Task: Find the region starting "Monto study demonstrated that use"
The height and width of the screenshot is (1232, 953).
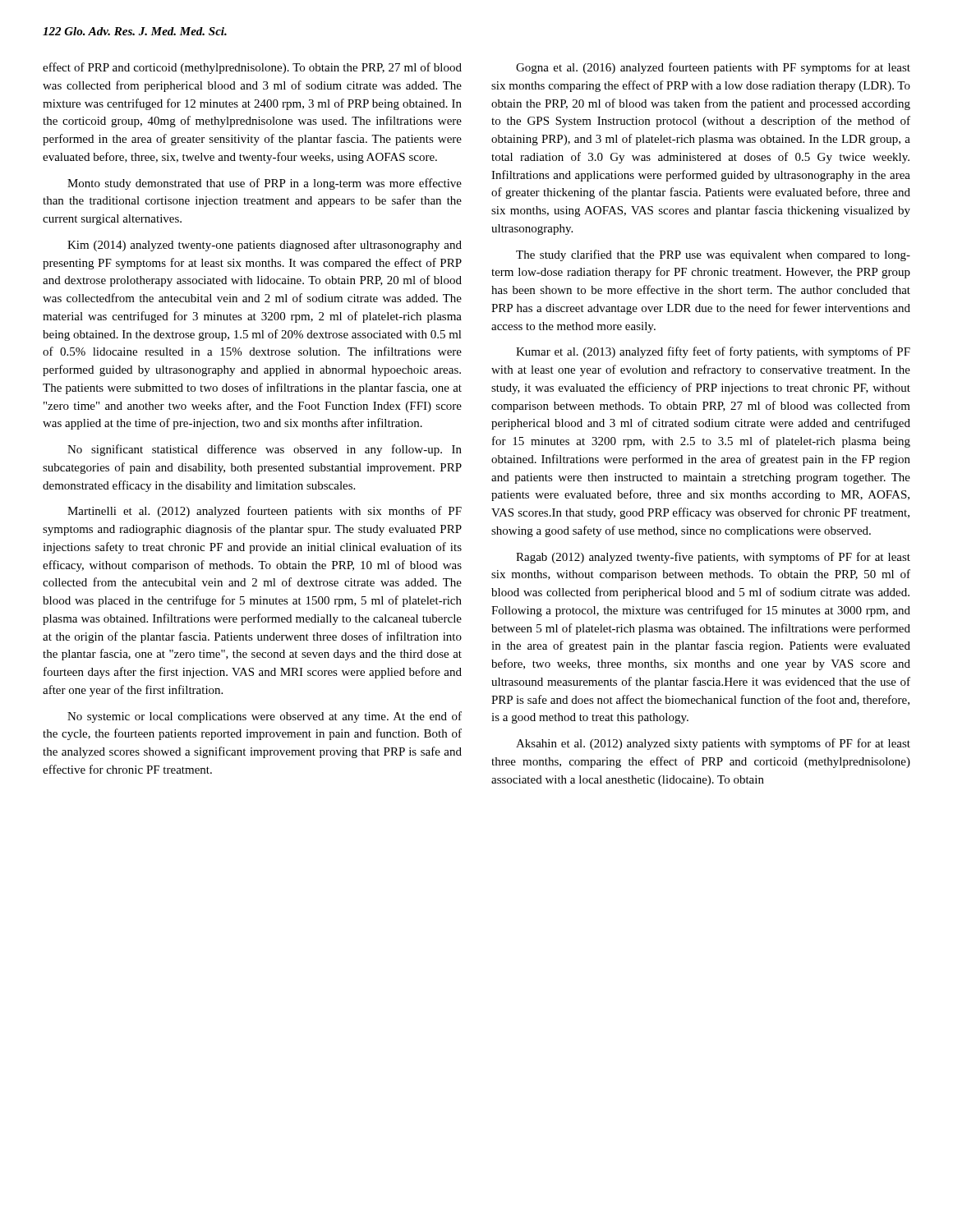Action: click(252, 201)
